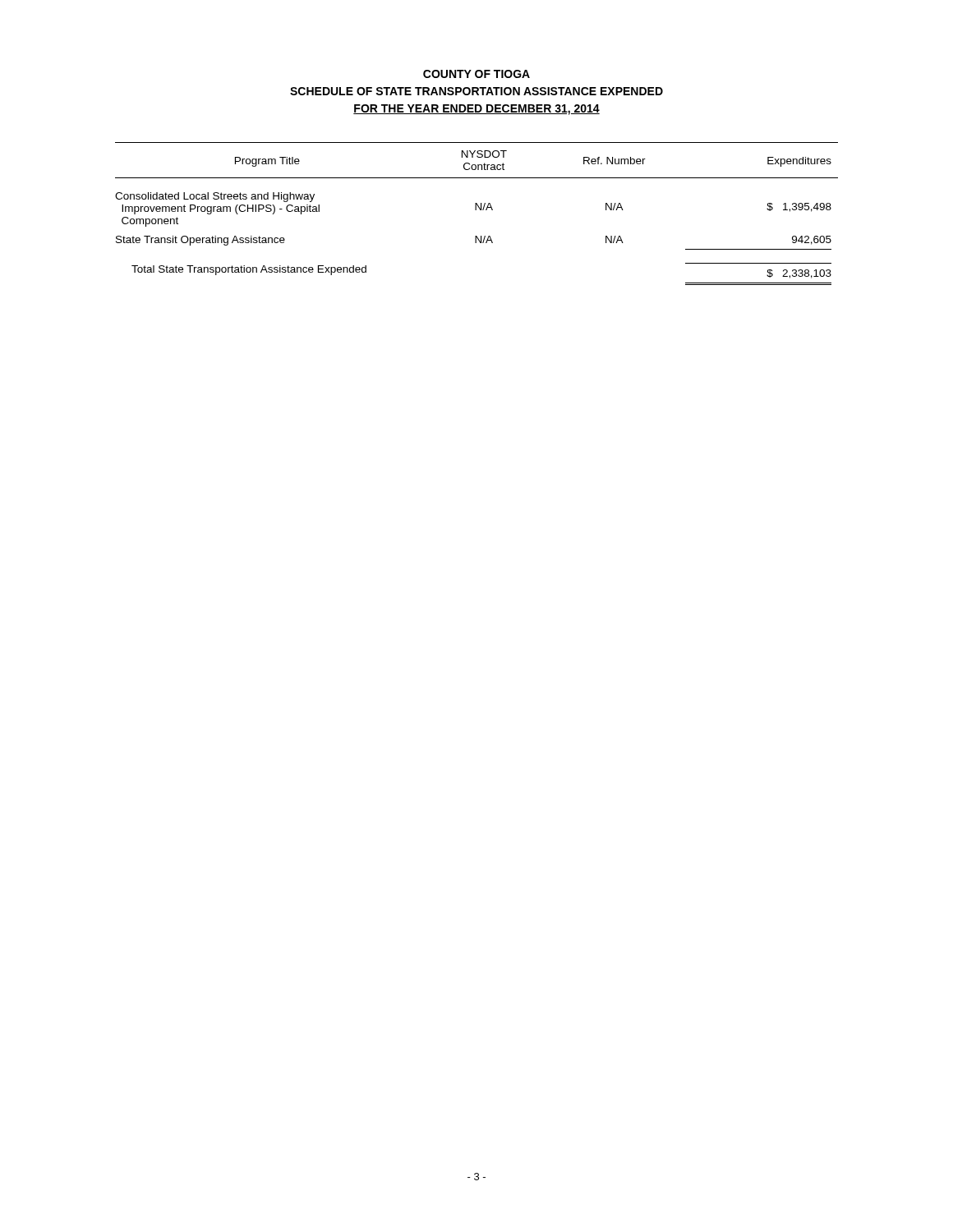953x1232 pixels.
Task: Click a table
Action: (476, 216)
